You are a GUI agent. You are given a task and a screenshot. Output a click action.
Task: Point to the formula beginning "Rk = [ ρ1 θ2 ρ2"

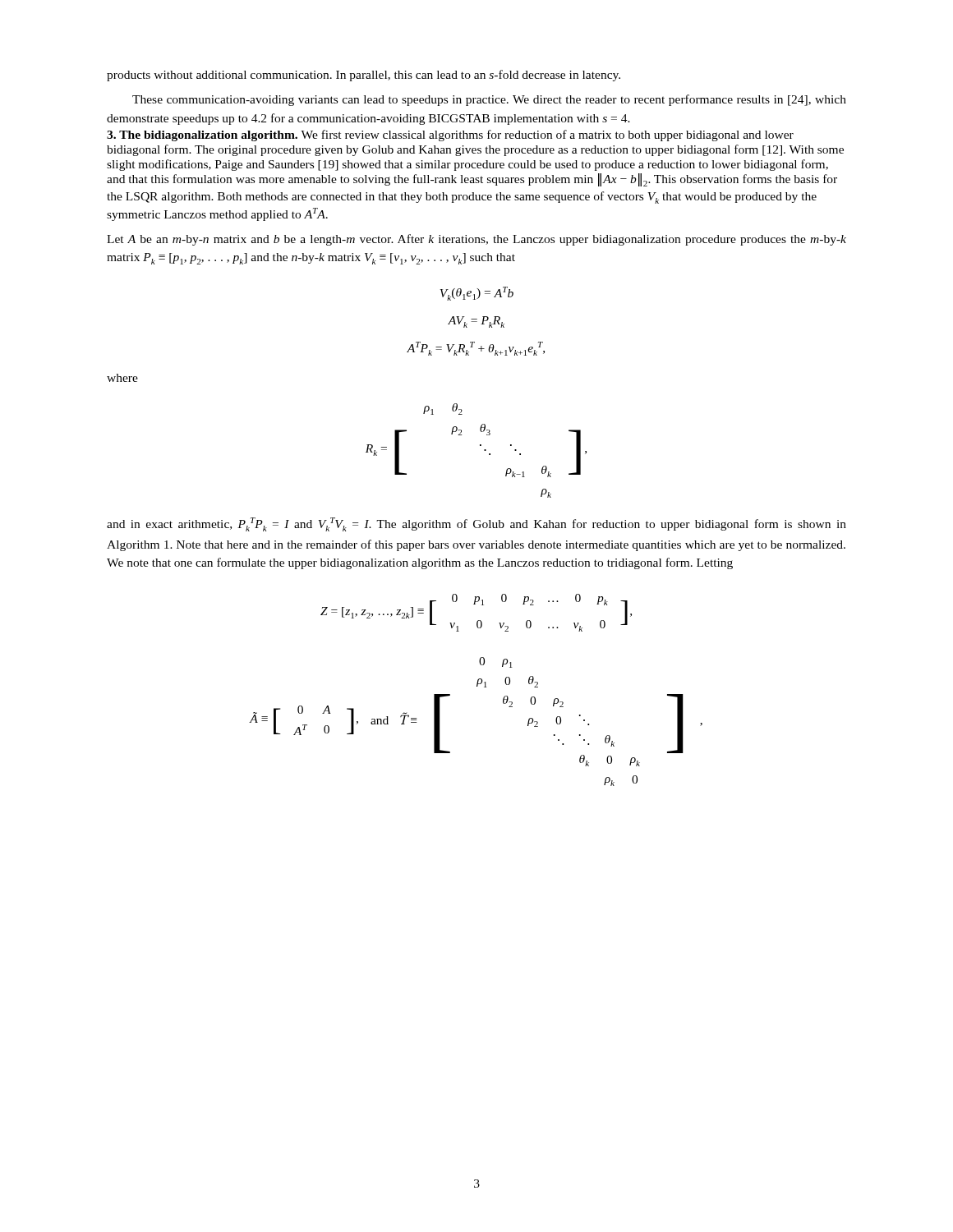coord(476,450)
